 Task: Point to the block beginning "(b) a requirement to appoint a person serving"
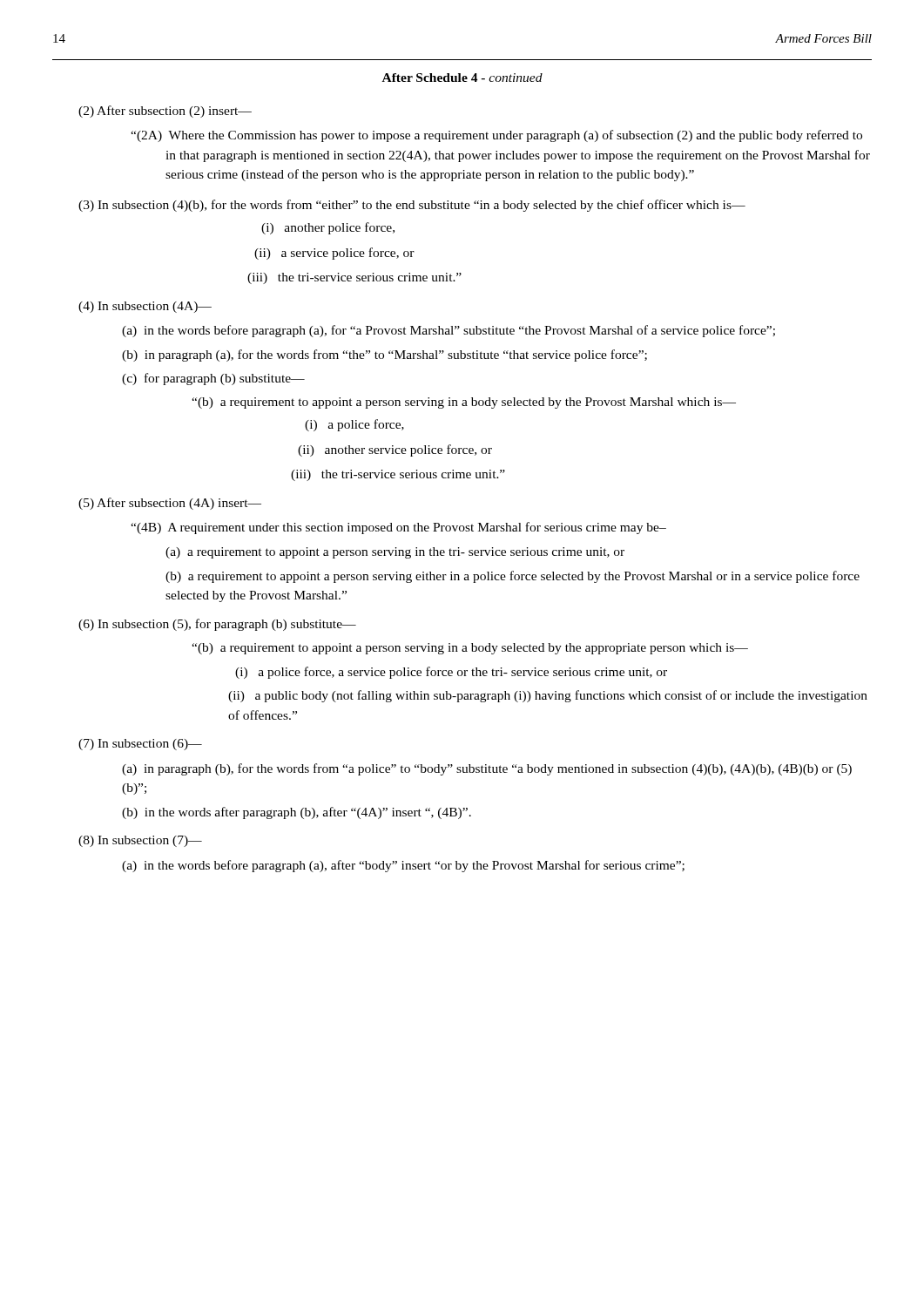click(x=513, y=585)
